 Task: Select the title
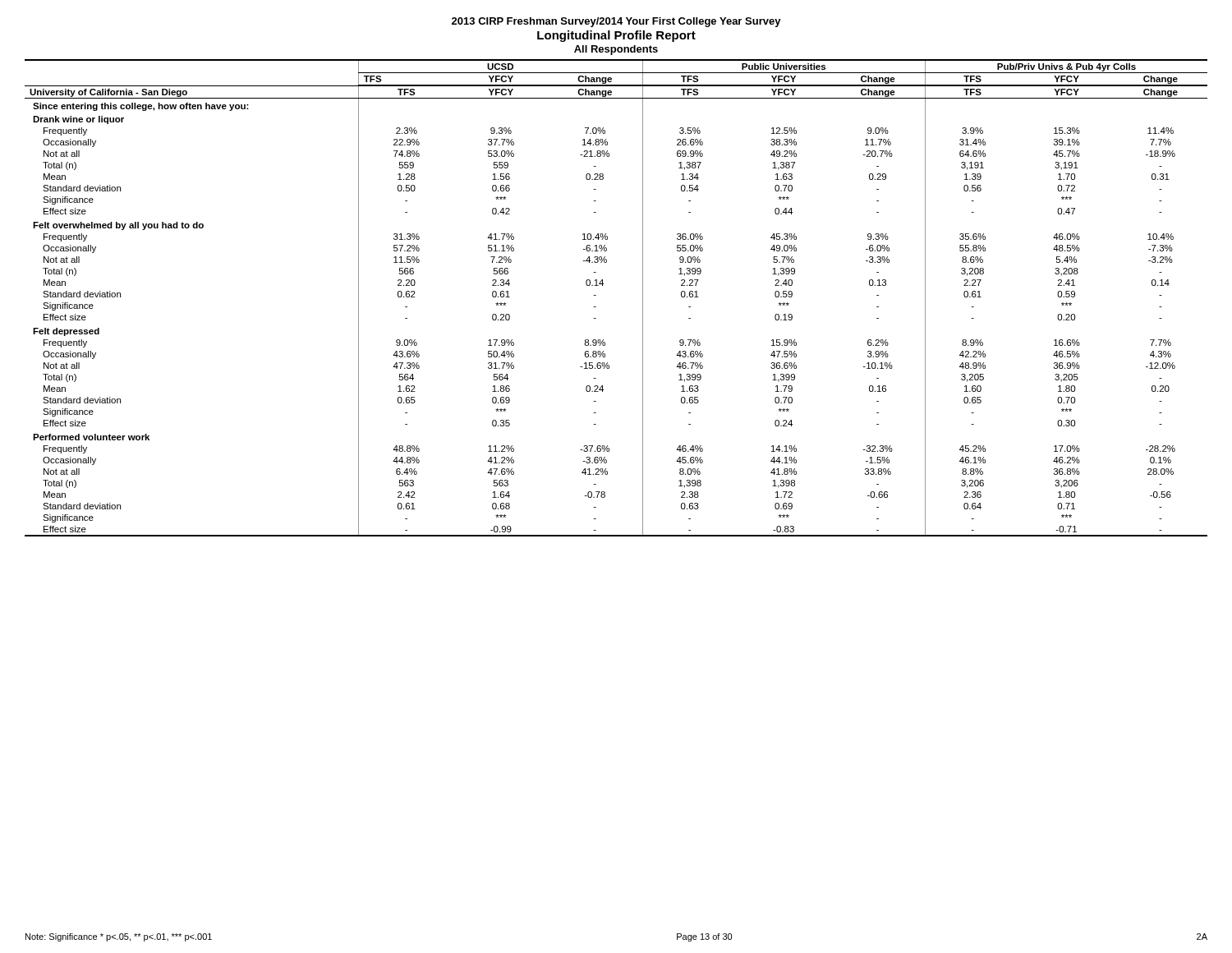tap(616, 35)
